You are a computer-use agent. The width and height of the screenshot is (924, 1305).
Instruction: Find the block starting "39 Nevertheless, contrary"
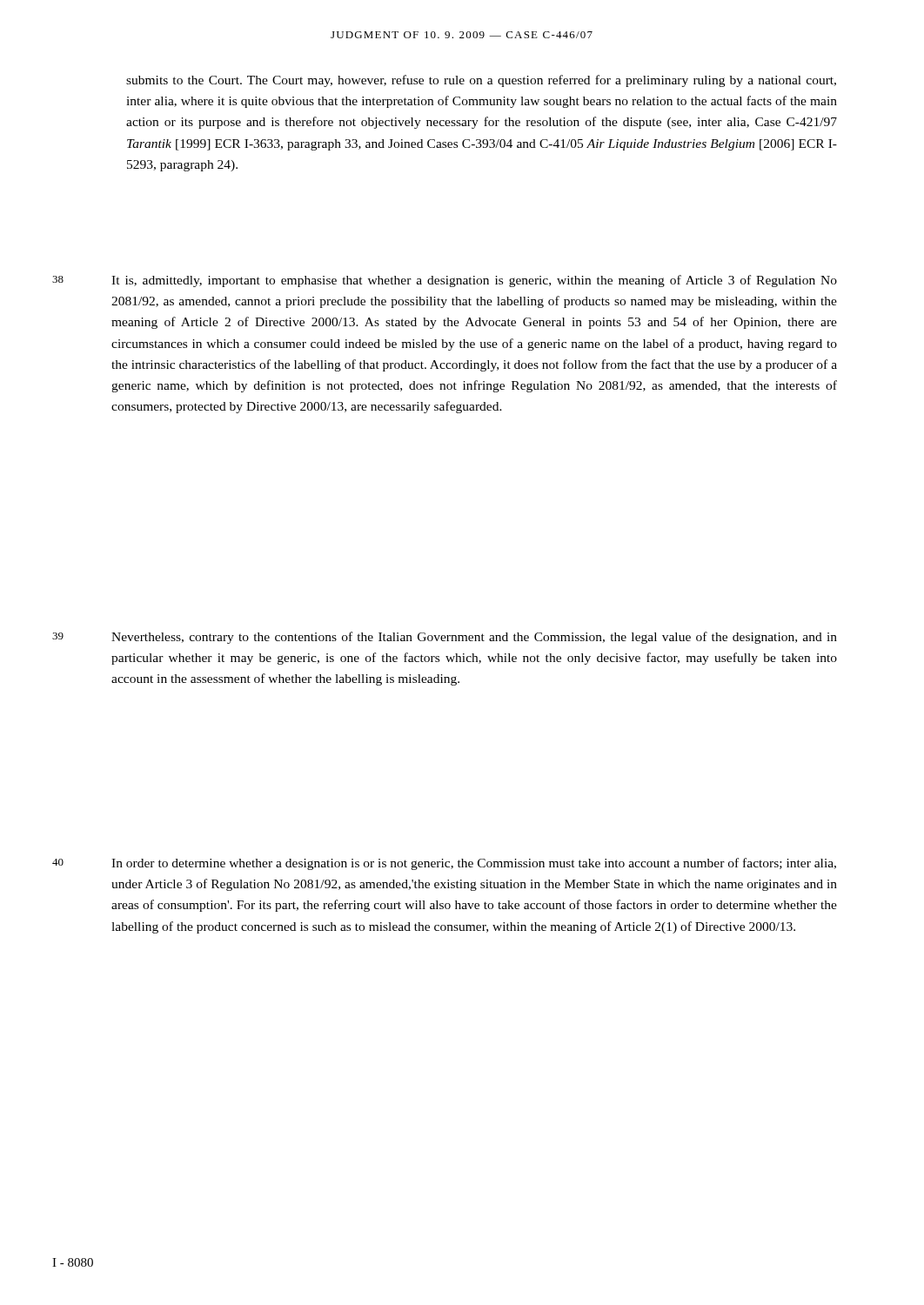(445, 658)
